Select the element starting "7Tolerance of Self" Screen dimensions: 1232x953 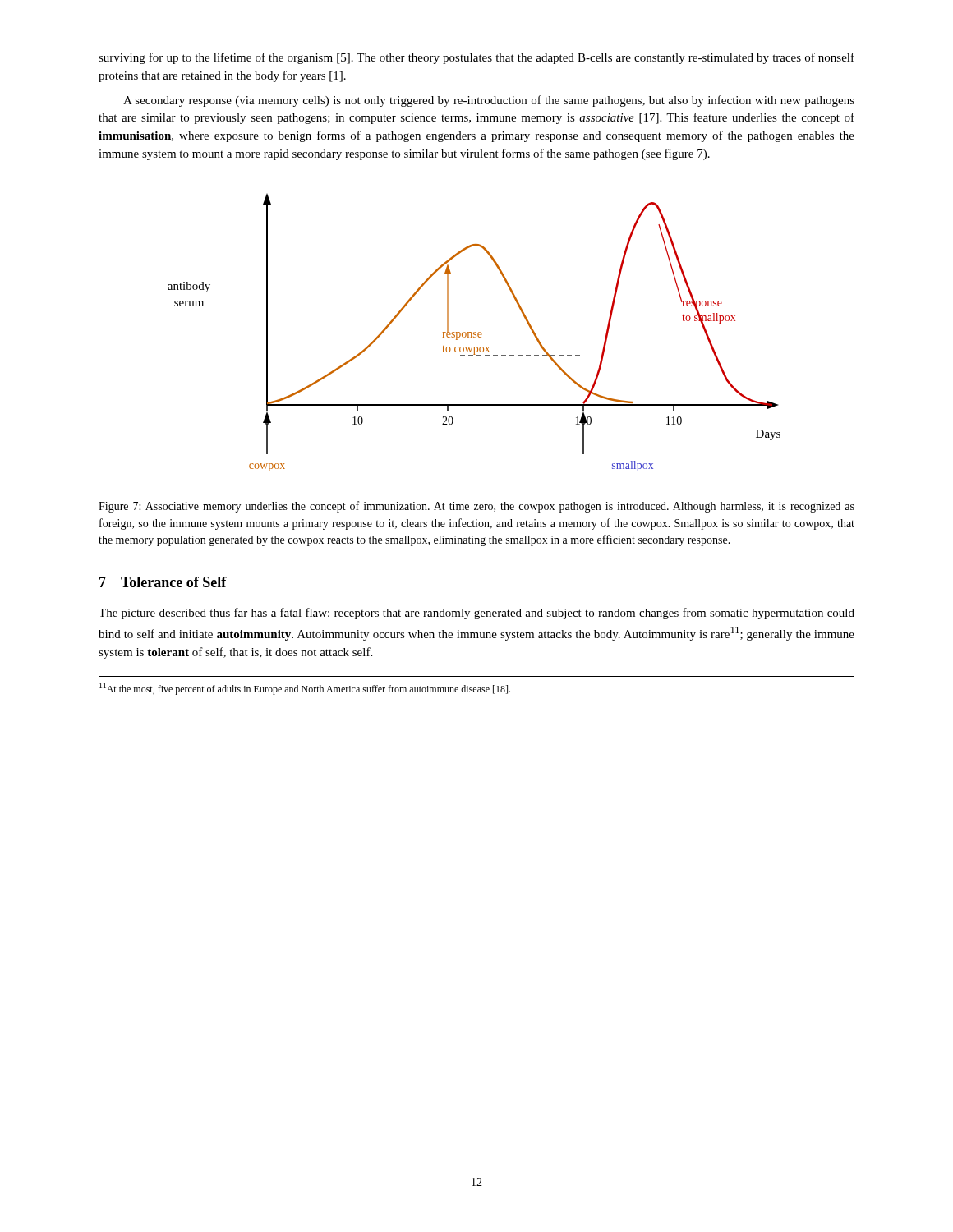[x=162, y=582]
